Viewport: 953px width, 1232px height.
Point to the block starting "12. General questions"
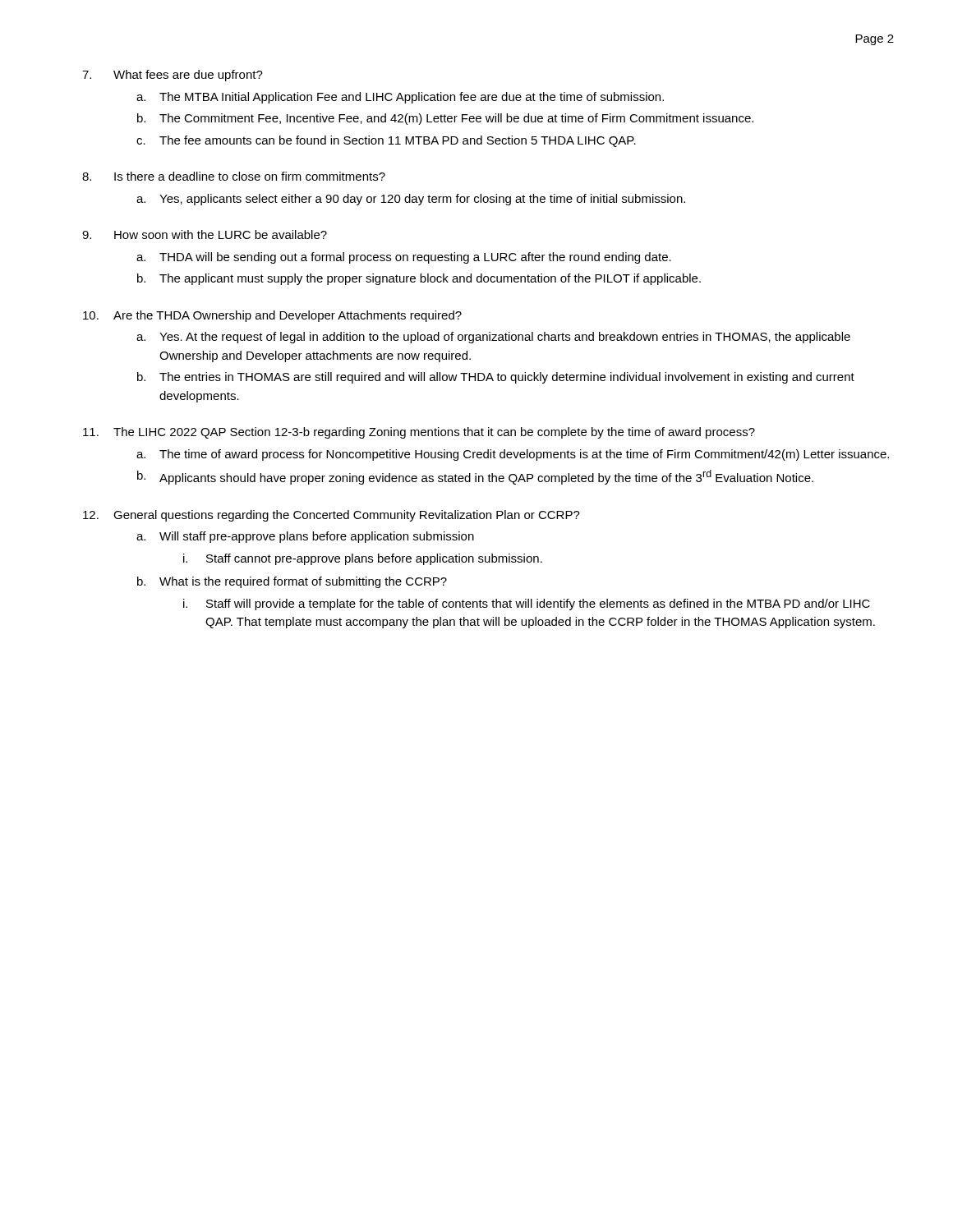point(488,571)
